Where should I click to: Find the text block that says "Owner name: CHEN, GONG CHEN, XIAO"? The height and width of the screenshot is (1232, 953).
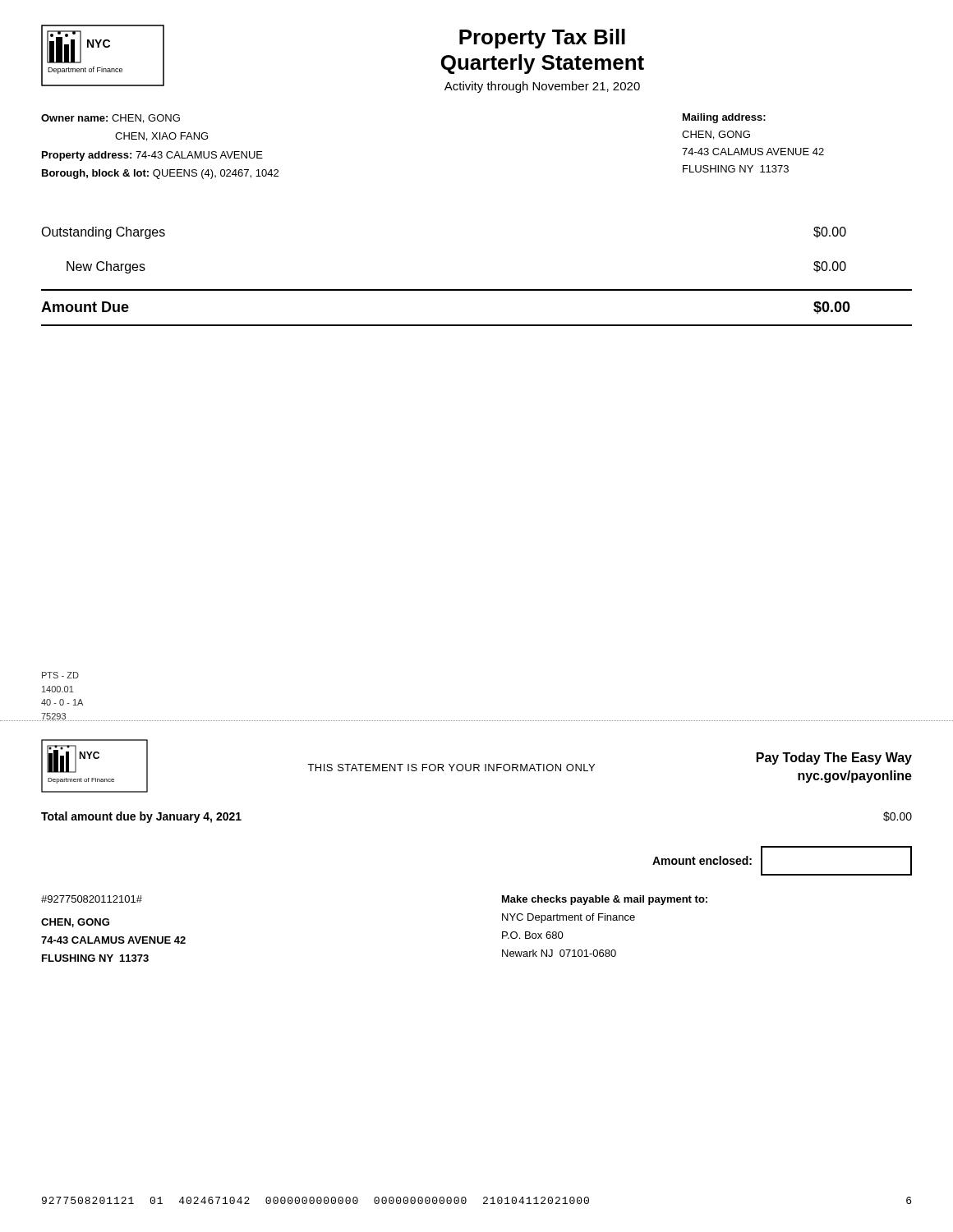point(110,119)
